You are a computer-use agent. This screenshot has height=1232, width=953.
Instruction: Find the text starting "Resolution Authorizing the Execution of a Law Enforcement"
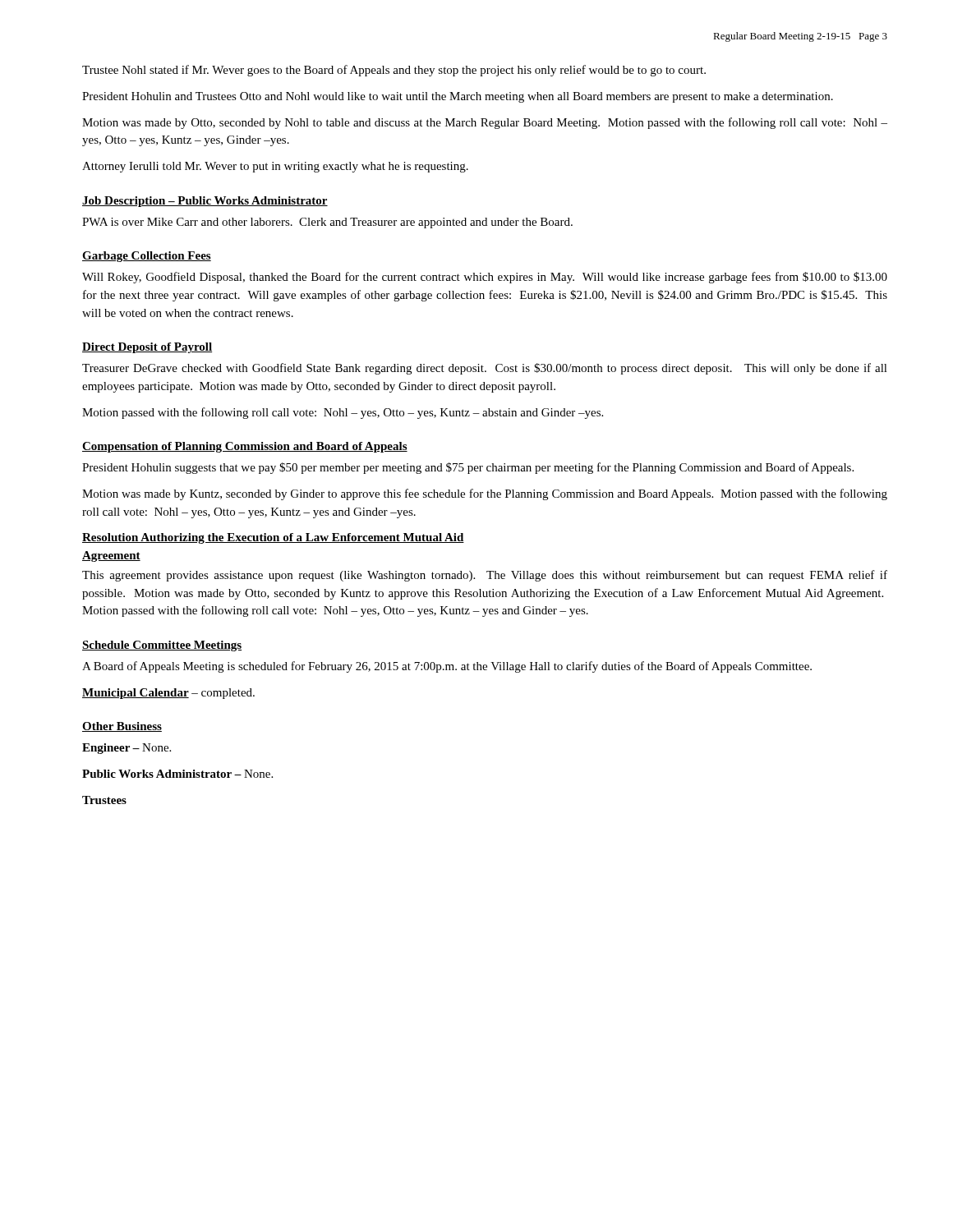pos(273,538)
